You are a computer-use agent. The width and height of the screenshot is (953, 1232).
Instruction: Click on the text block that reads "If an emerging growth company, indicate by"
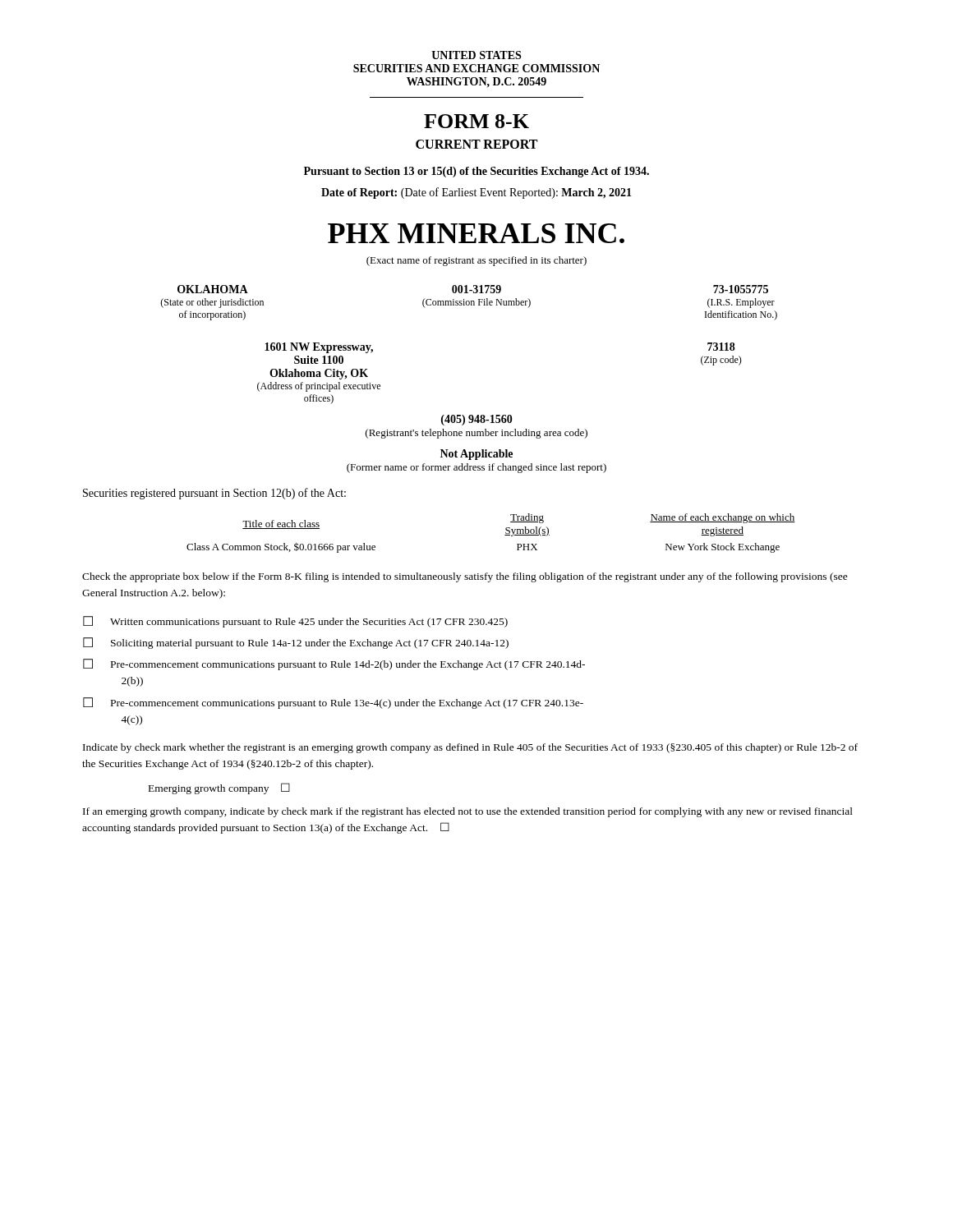467,819
